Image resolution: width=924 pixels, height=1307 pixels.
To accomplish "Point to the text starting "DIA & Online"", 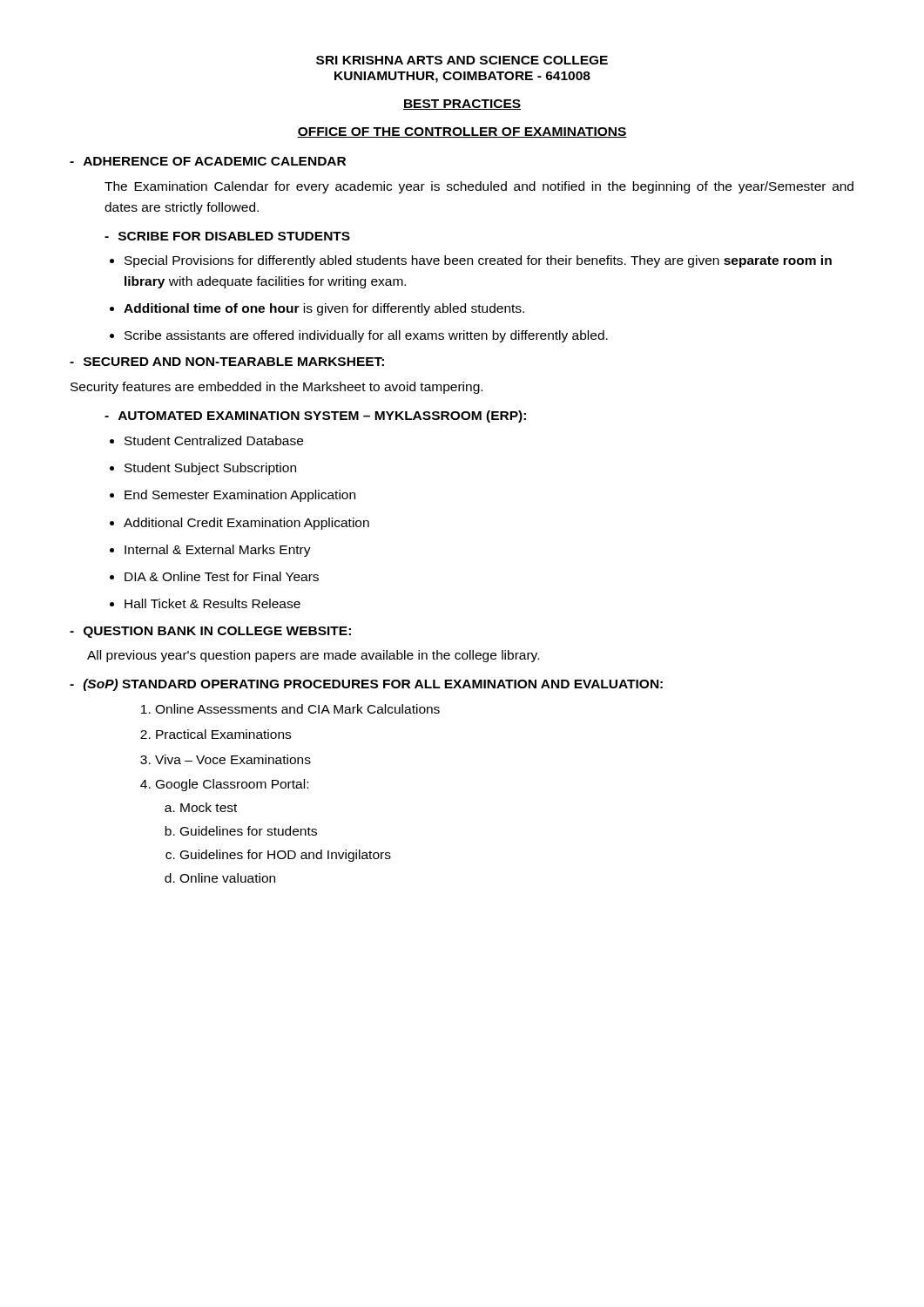I will pos(221,576).
